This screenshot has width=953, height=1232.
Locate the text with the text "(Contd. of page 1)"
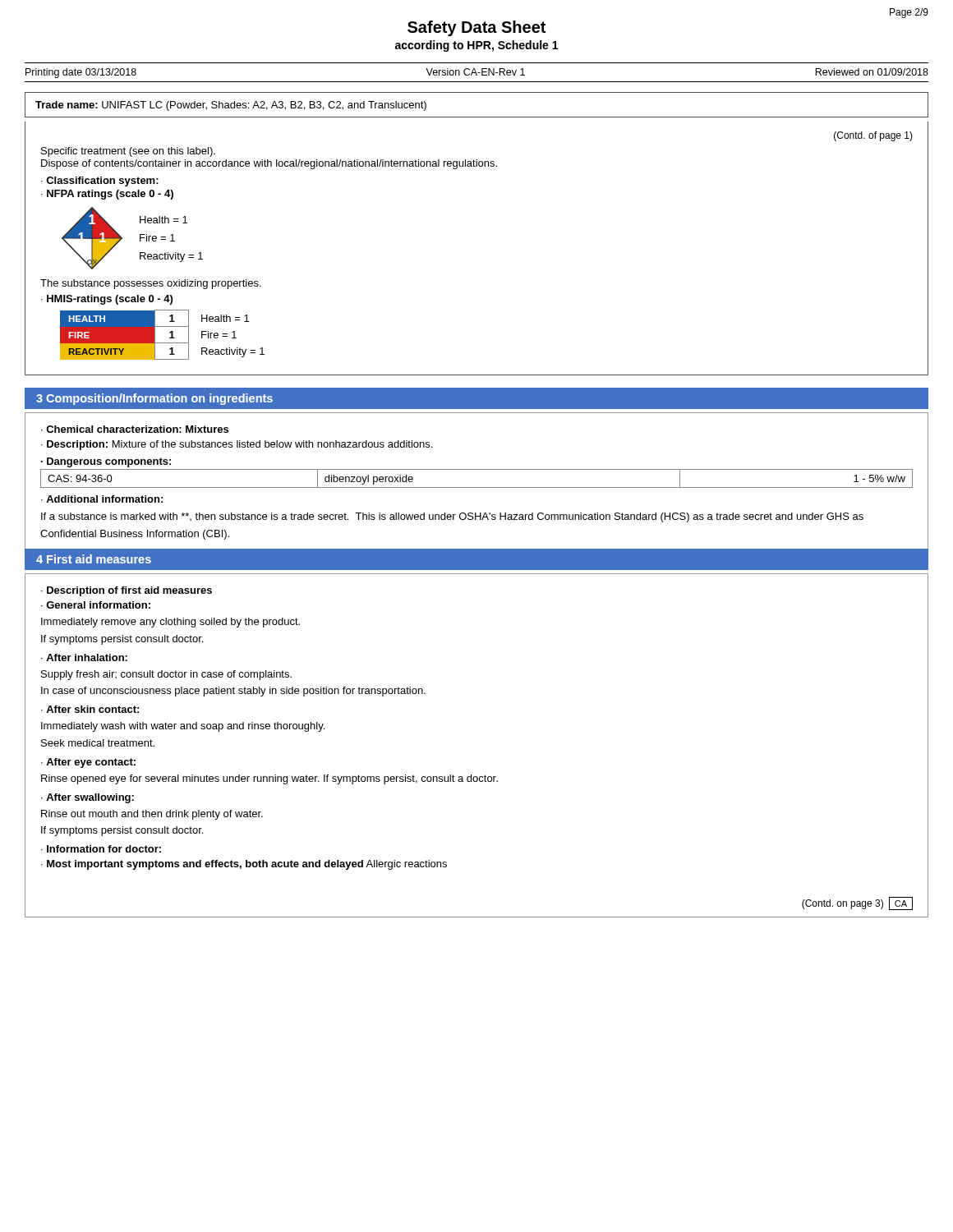tap(873, 136)
